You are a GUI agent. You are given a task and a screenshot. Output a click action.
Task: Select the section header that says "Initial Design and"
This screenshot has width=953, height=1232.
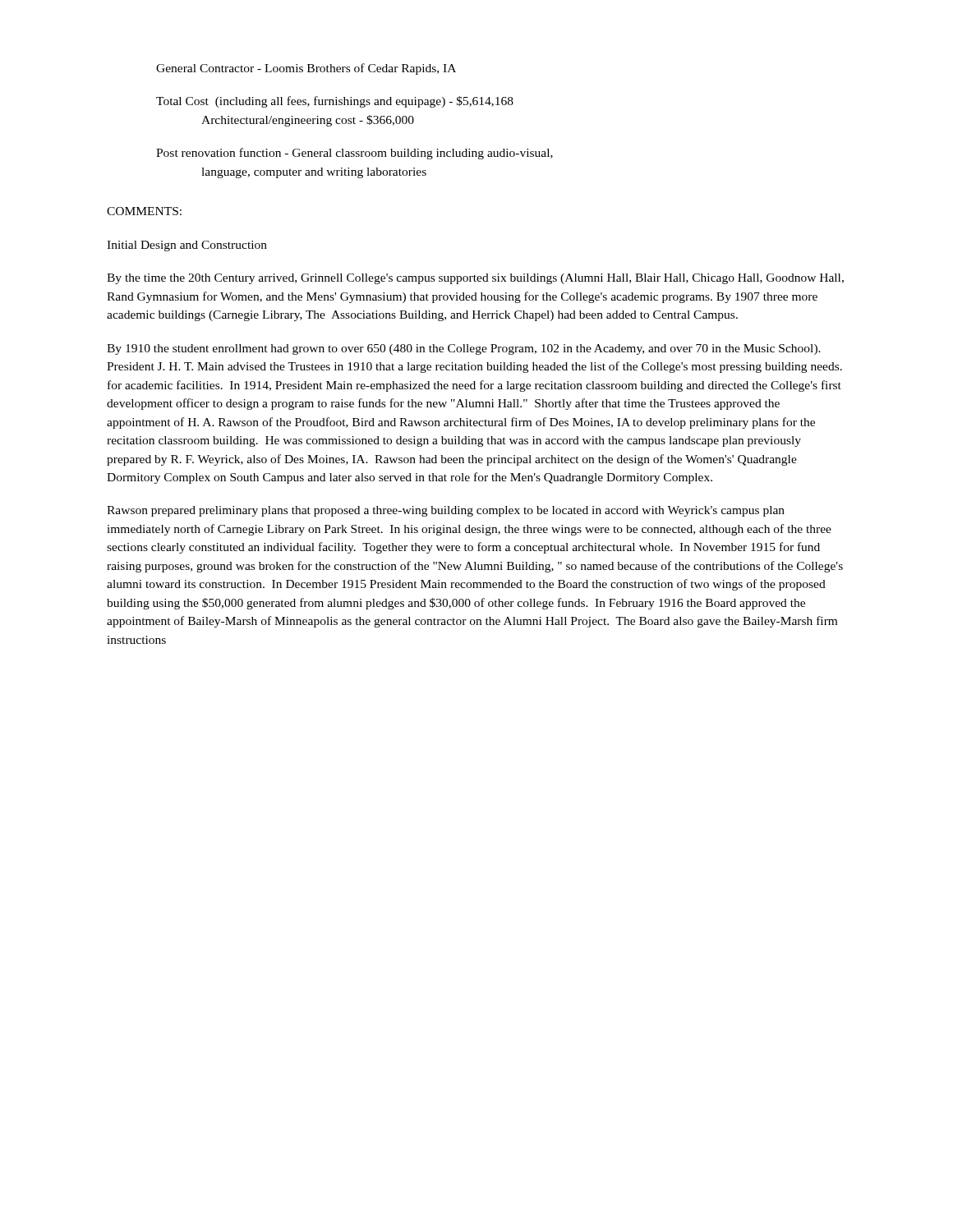tap(187, 245)
